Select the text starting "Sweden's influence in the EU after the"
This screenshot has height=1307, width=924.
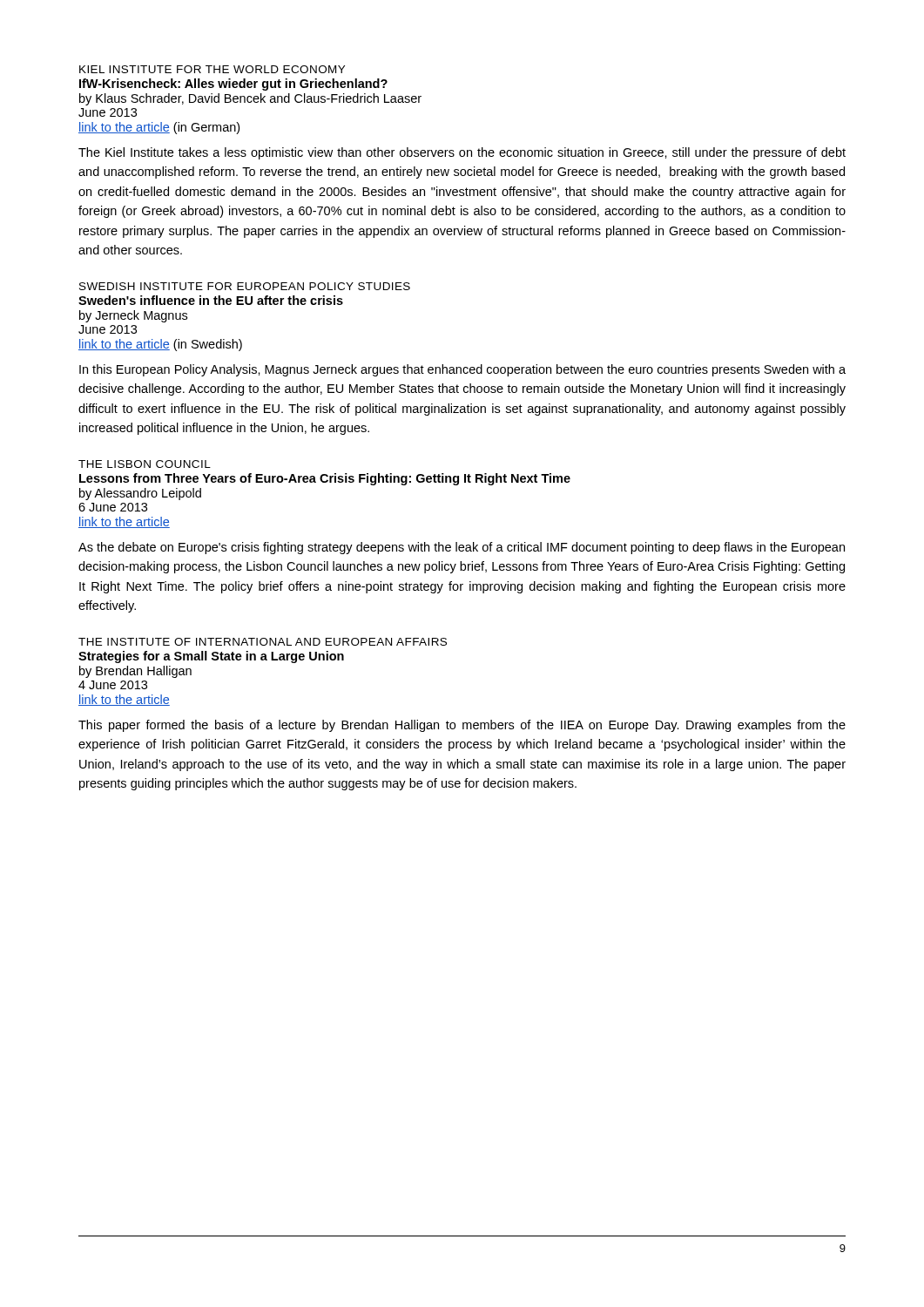coord(211,300)
